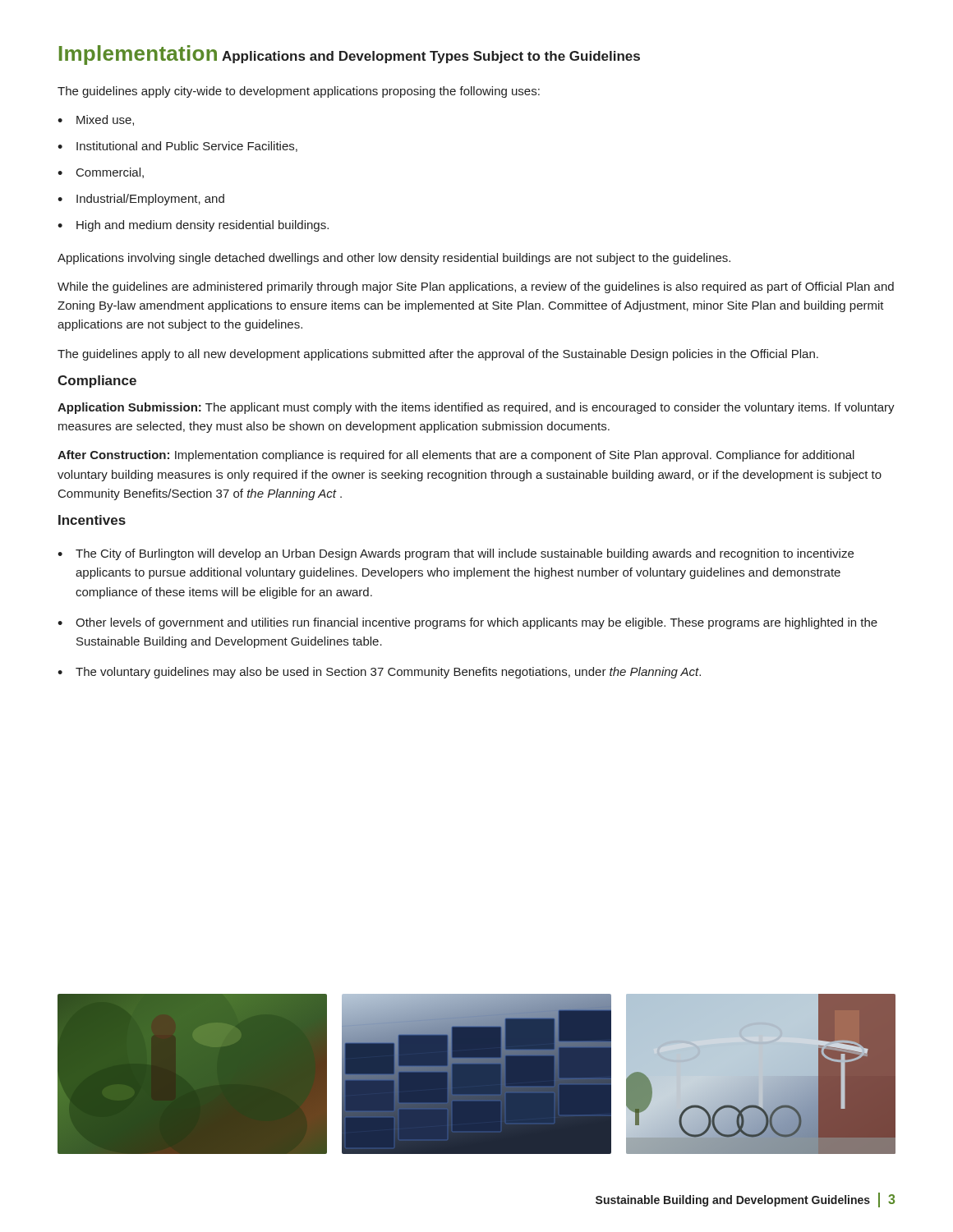Navigate to the text block starting "Applications and Development Types Subject to the"
Image resolution: width=953 pixels, height=1232 pixels.
[x=431, y=57]
